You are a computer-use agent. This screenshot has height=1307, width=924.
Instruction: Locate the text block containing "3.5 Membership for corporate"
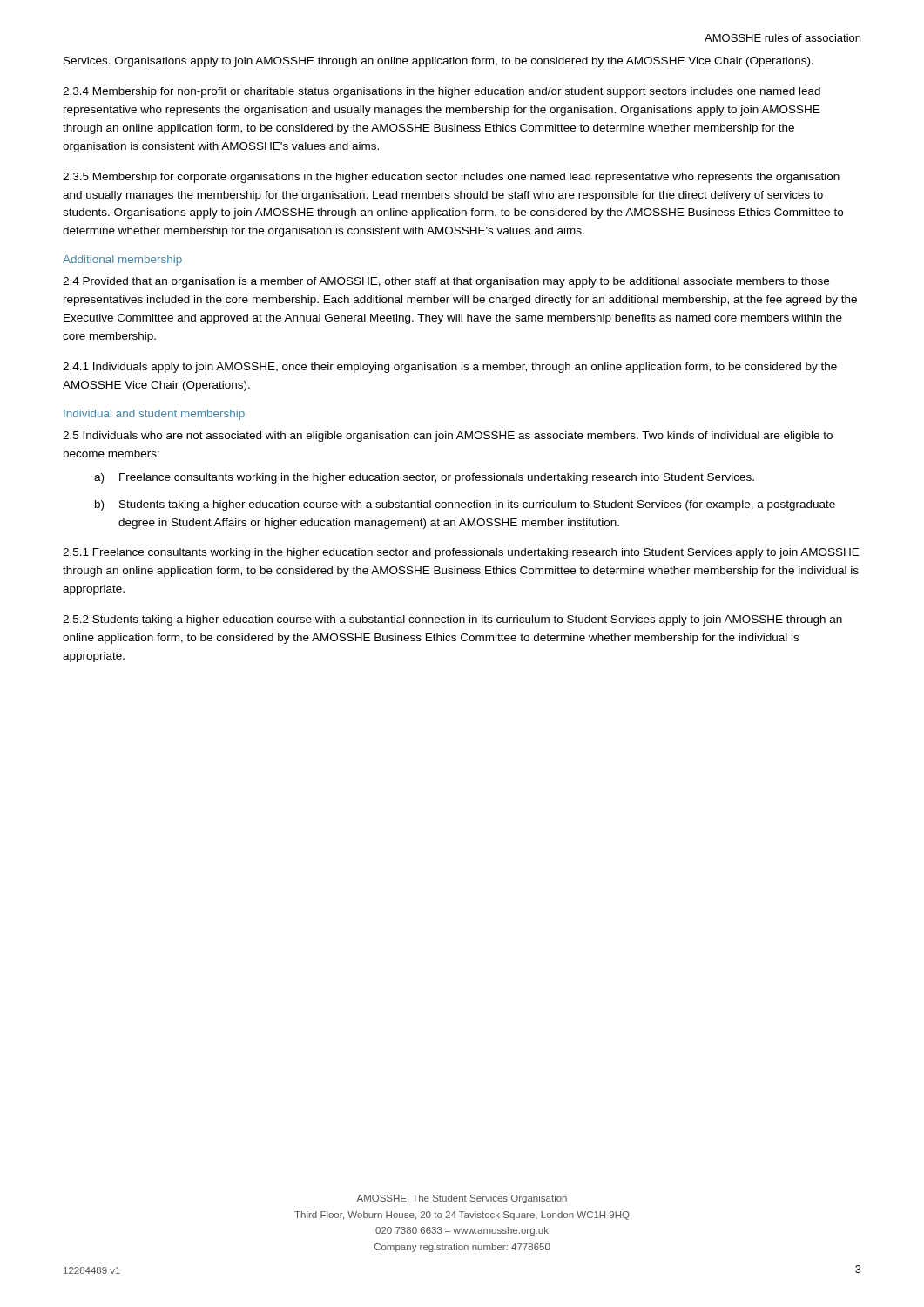(x=453, y=203)
